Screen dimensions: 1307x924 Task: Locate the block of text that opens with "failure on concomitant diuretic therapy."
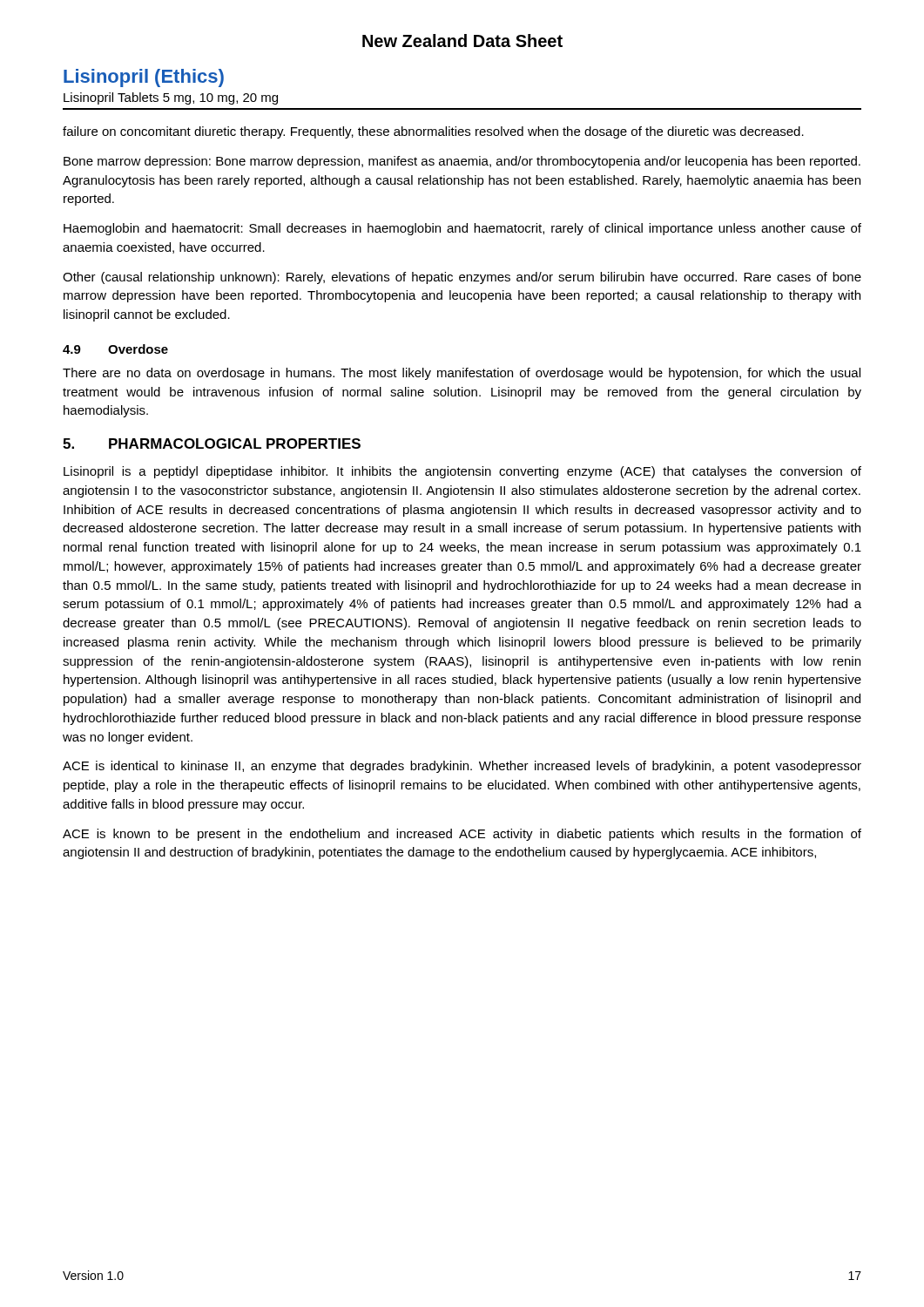[x=434, y=131]
